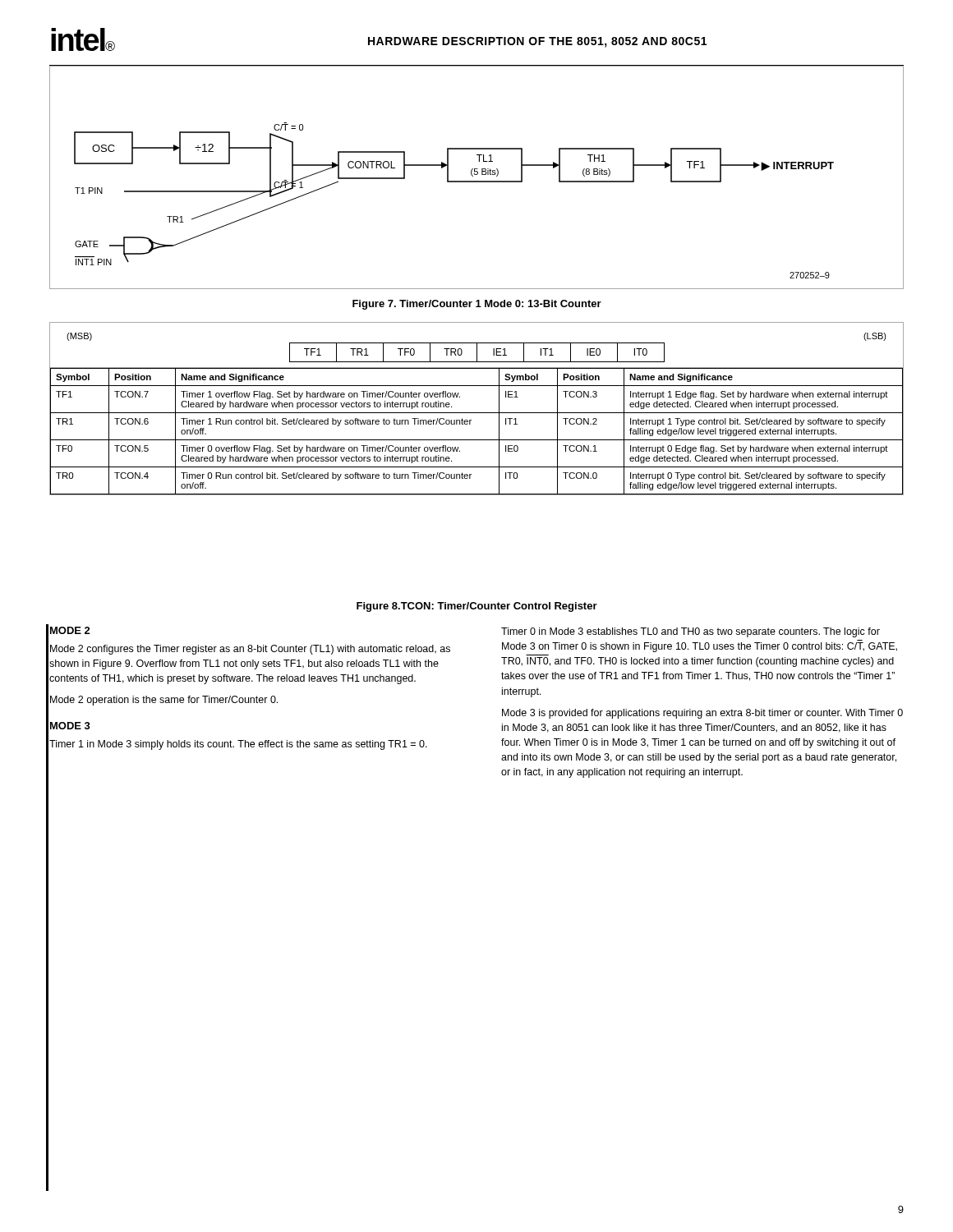
Task: Locate the text block that reads "Timer 1 in Mode"
Action: click(251, 744)
